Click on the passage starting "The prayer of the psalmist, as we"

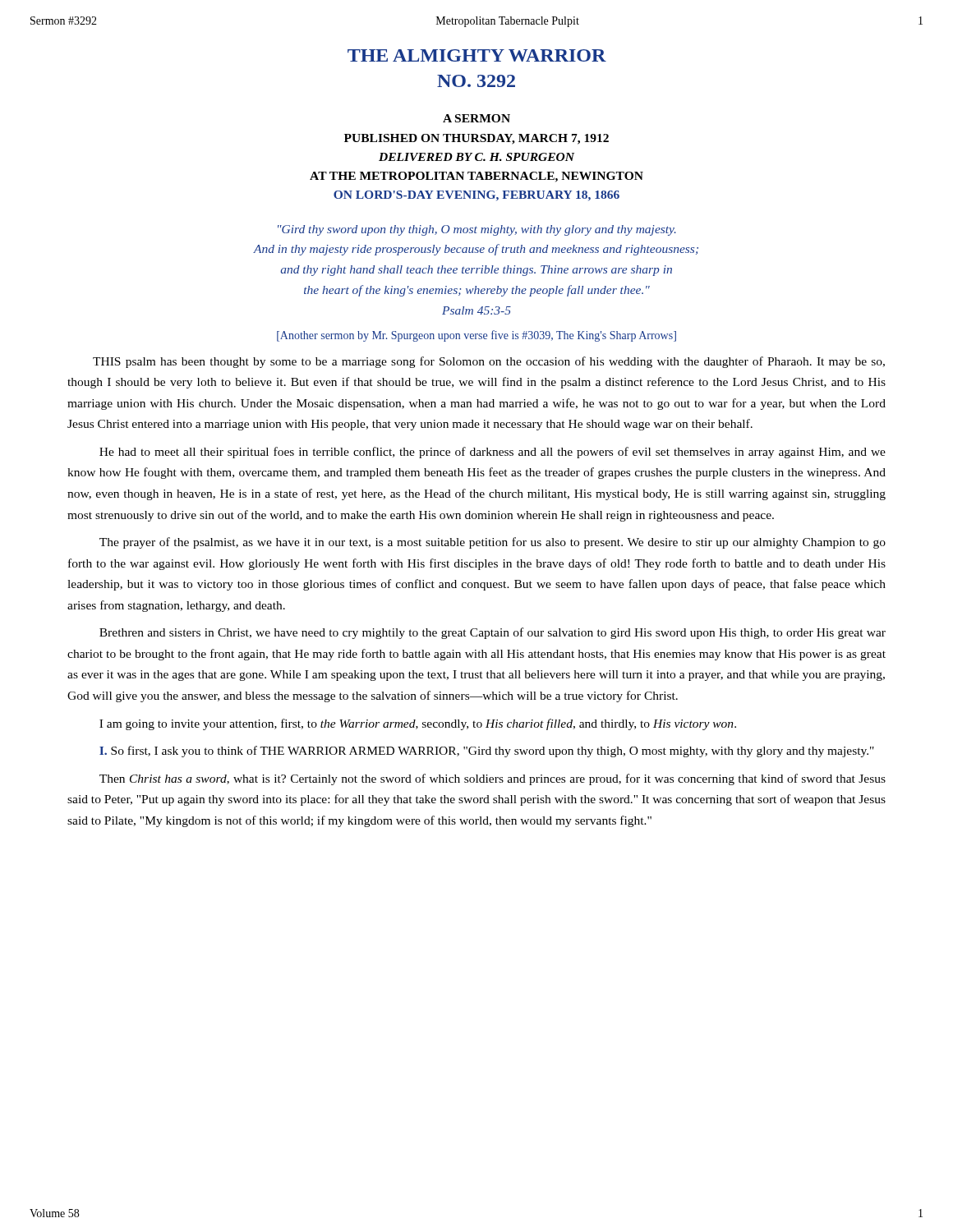476,573
